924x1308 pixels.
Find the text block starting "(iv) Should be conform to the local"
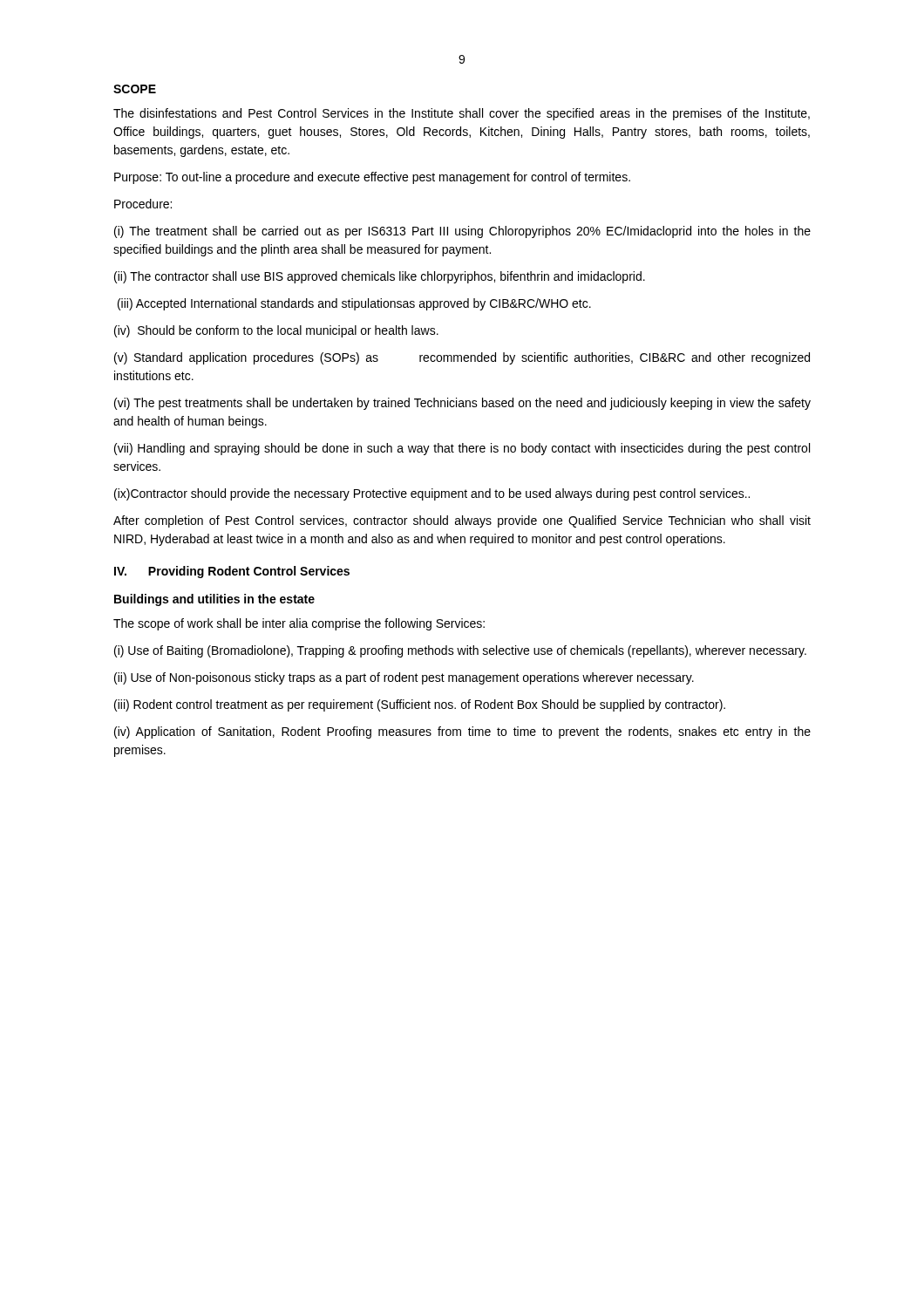(276, 330)
